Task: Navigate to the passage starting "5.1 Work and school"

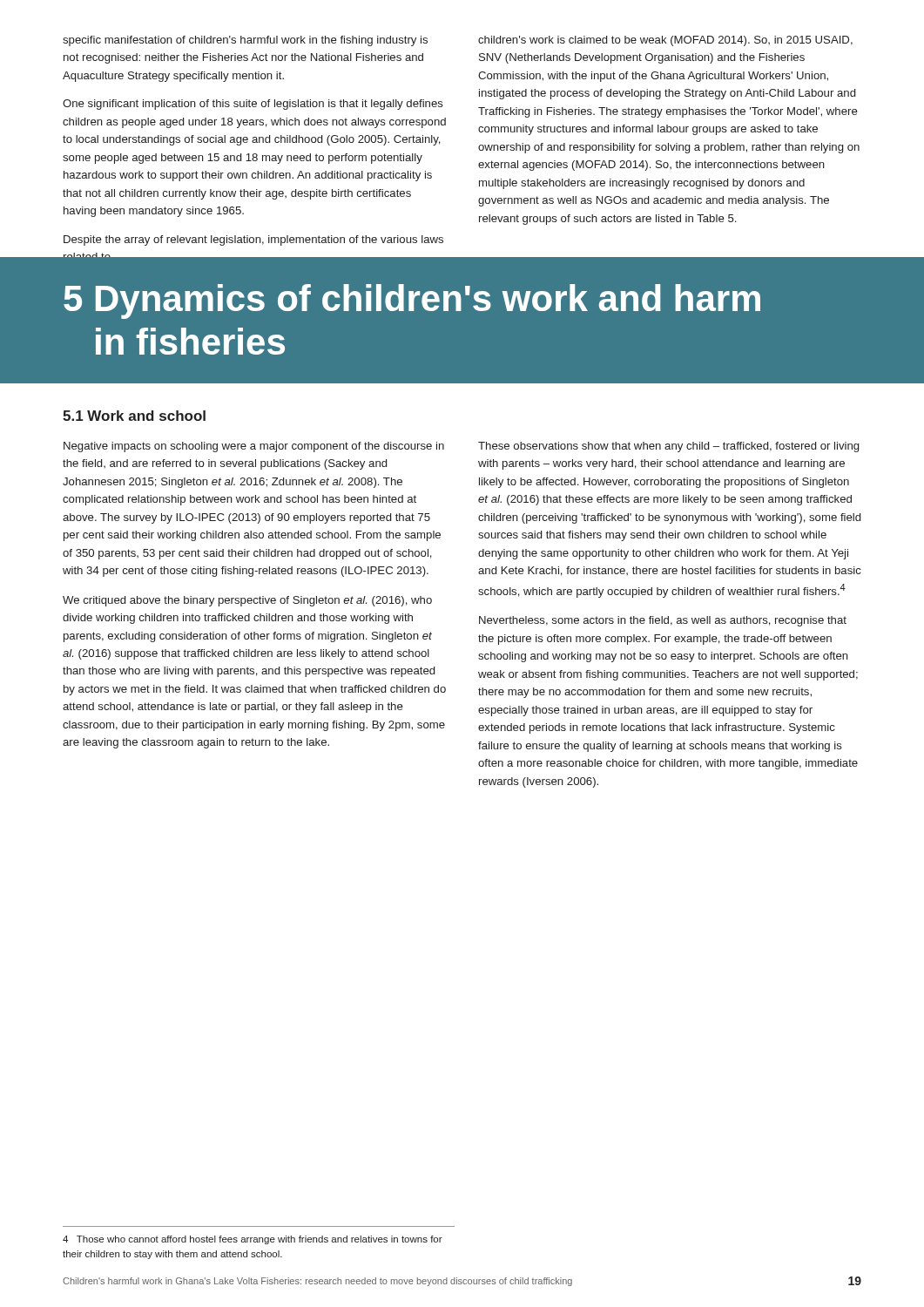Action: click(135, 416)
